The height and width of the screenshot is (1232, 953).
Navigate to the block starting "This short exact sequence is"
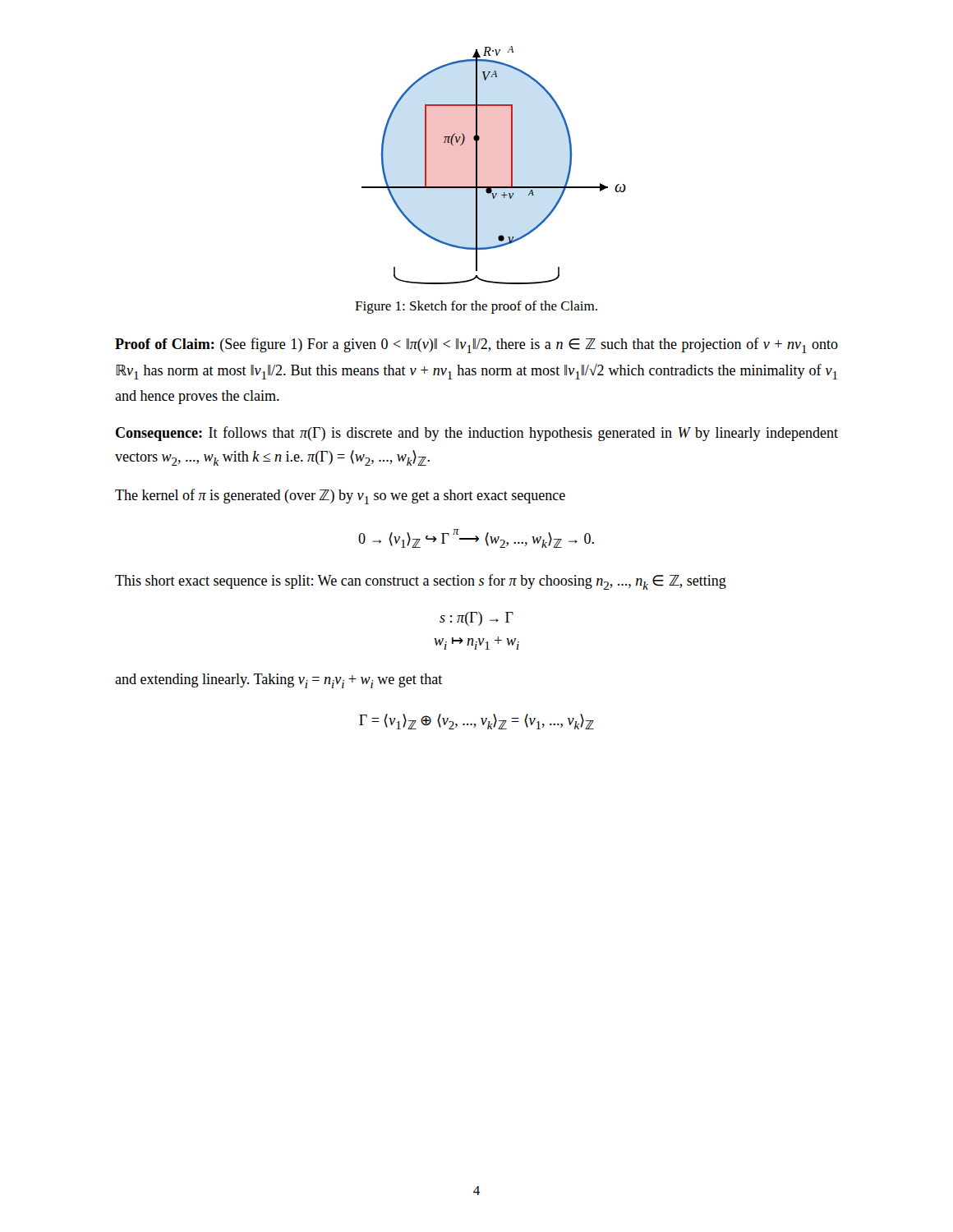(421, 582)
